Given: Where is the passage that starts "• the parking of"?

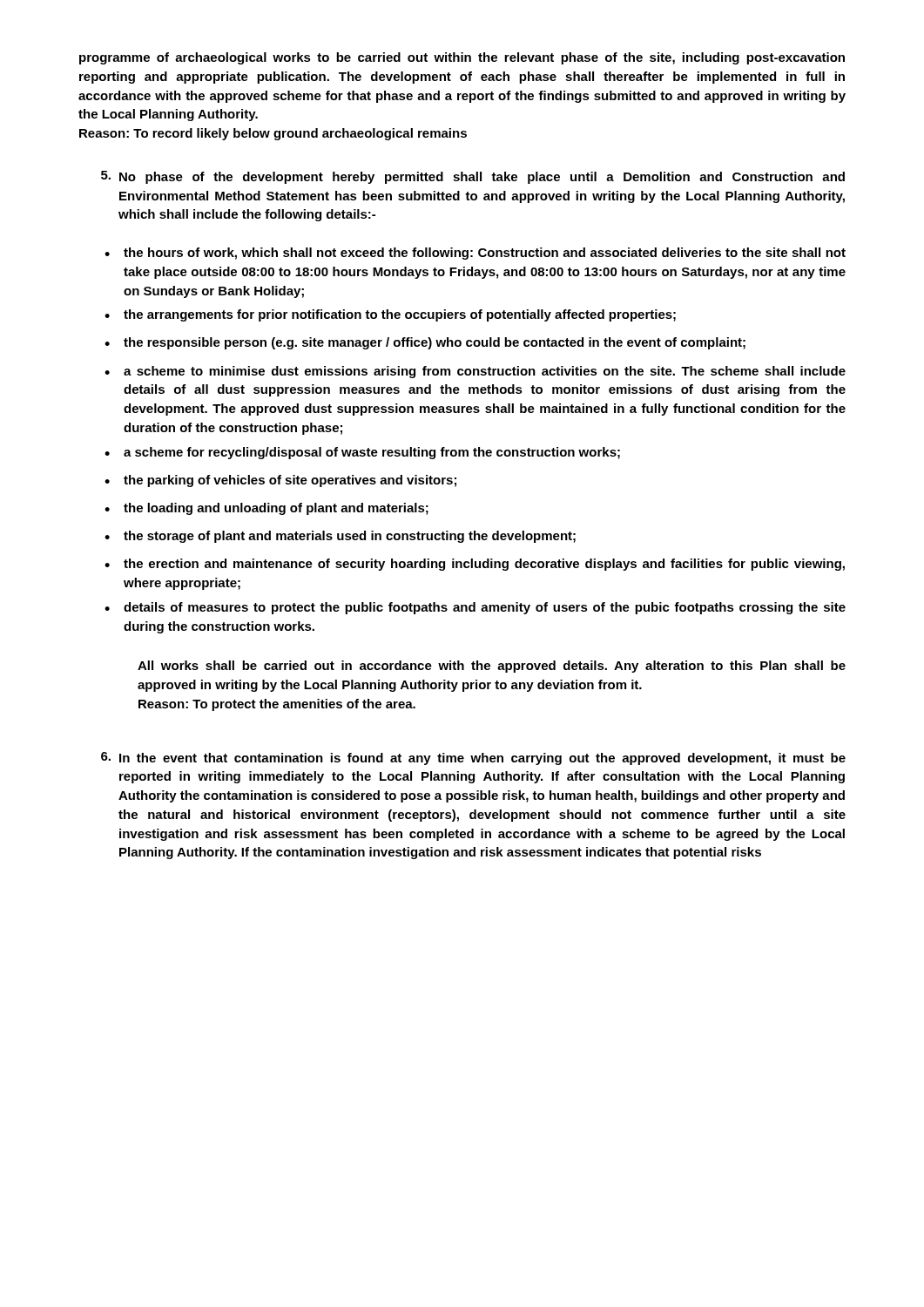Looking at the screenshot, I should [280, 481].
